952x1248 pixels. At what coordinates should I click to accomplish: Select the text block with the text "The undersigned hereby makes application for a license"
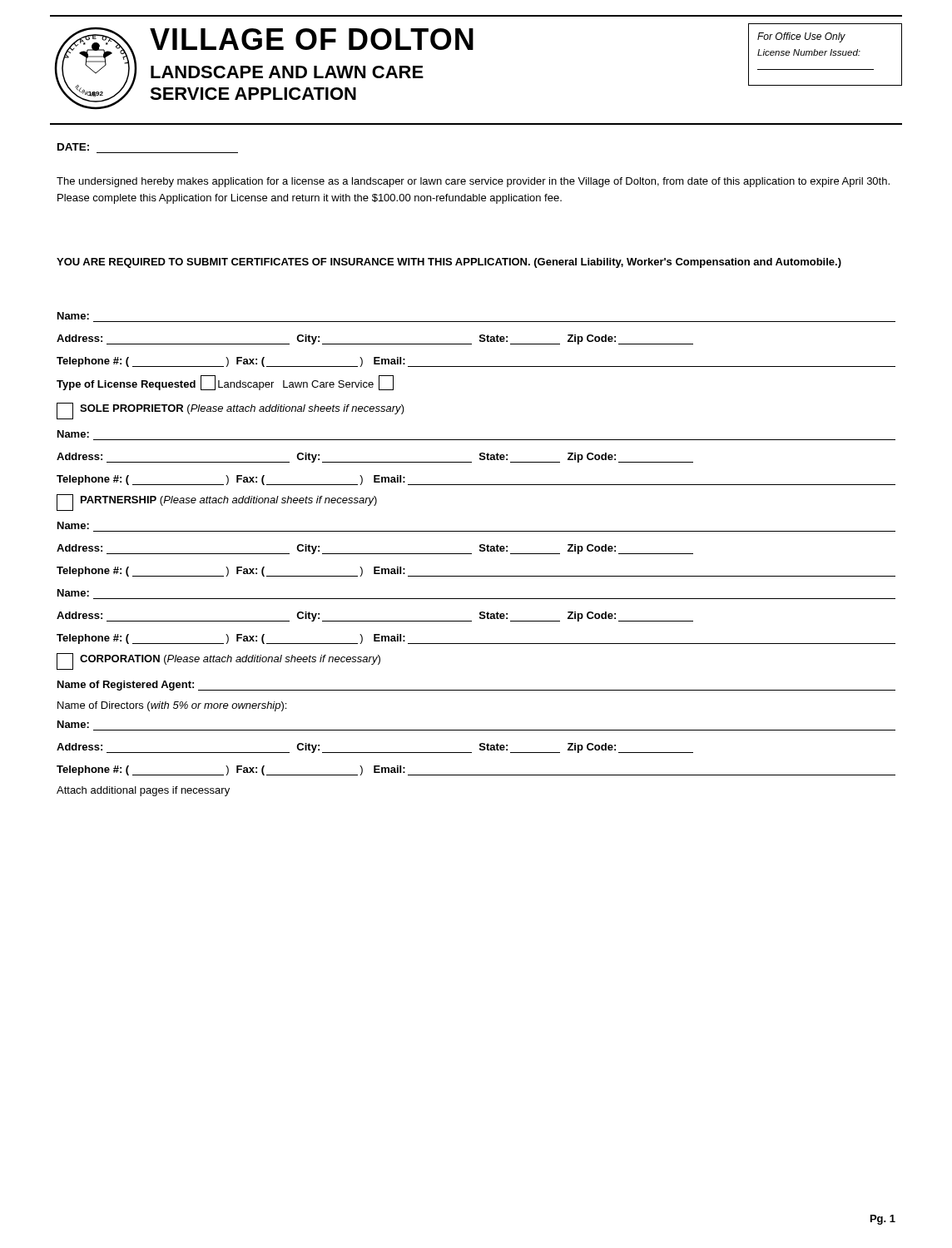pos(474,189)
